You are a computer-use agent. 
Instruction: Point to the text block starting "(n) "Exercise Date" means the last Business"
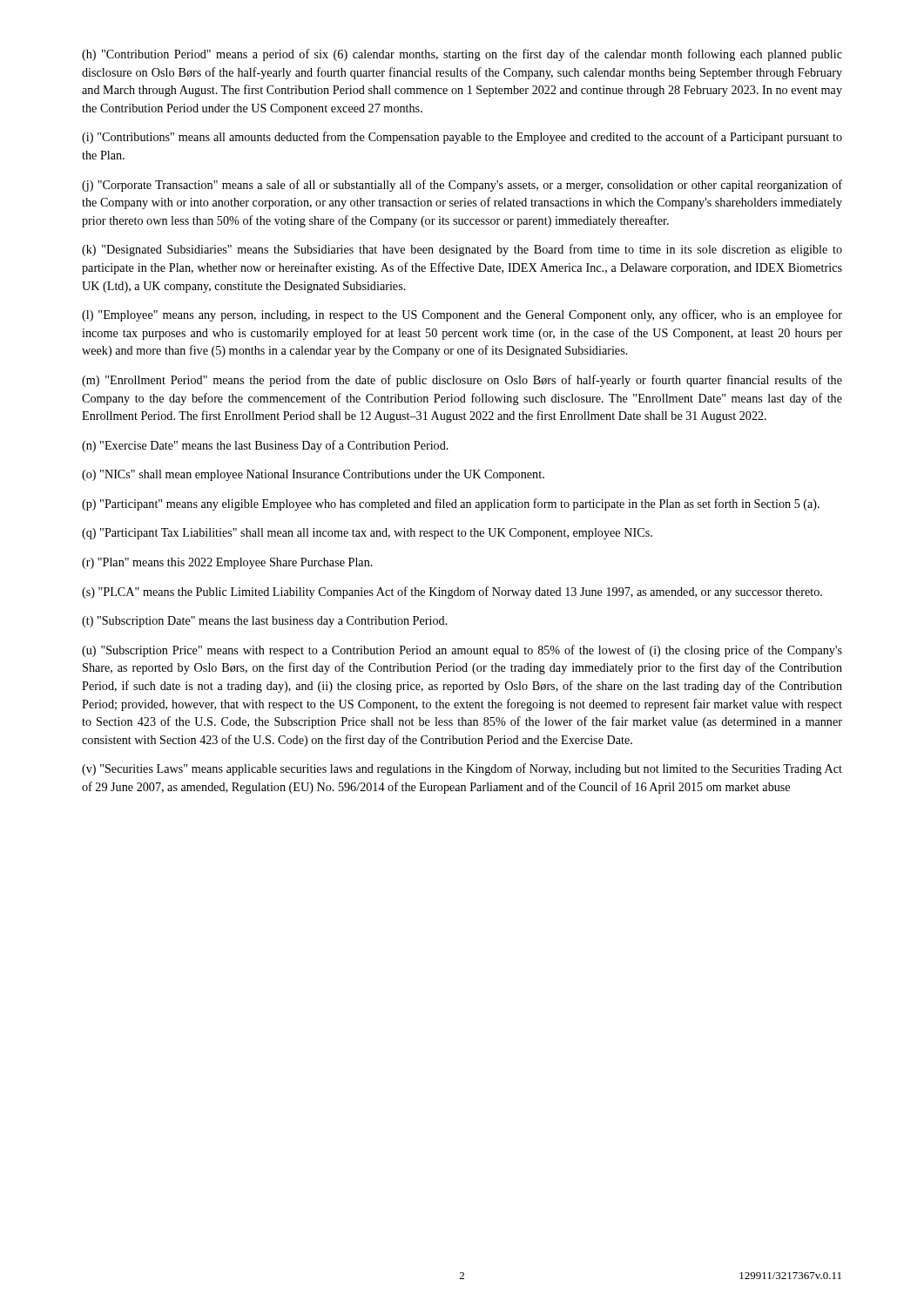[x=265, y=446]
